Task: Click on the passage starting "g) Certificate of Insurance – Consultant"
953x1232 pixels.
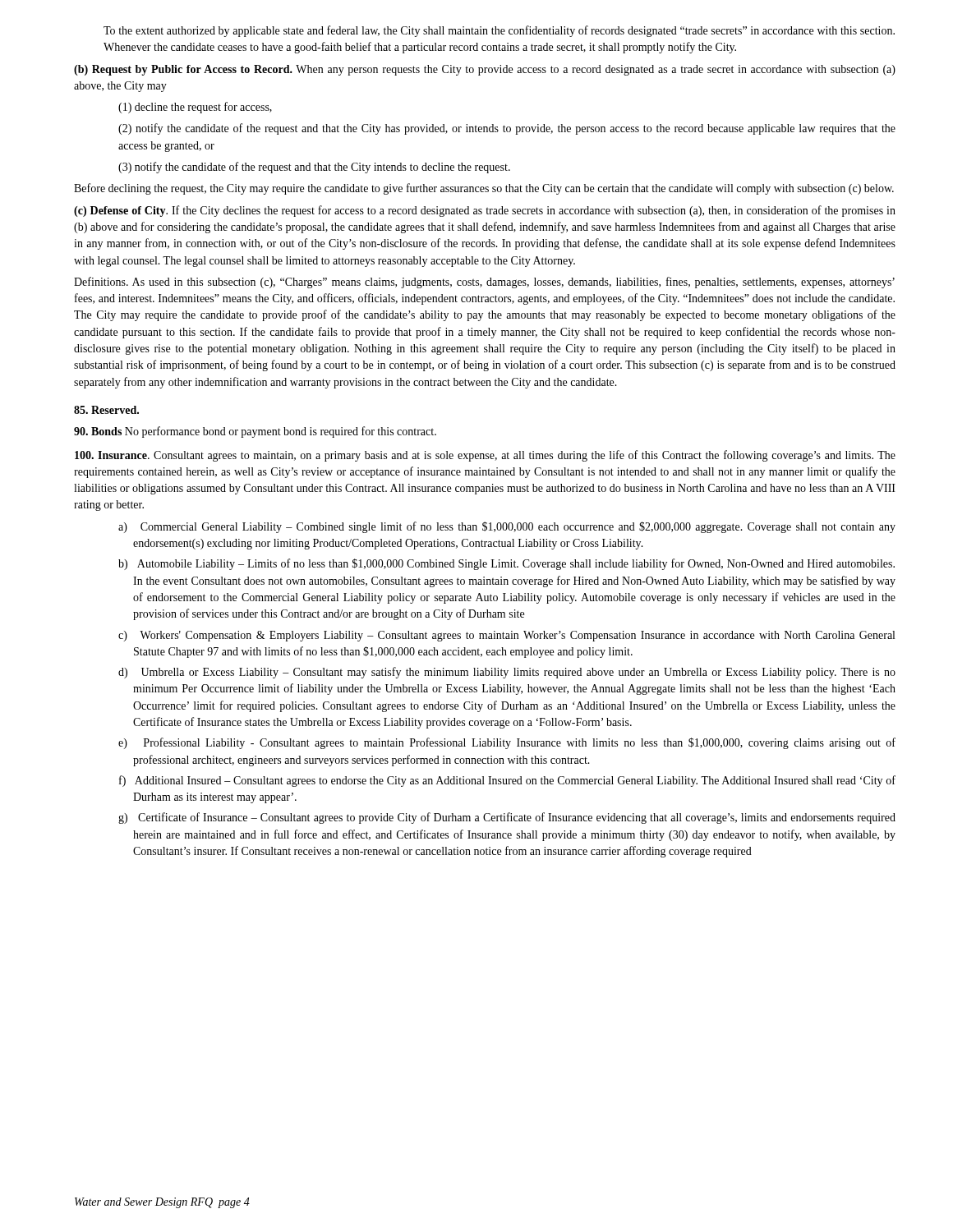Action: [507, 835]
